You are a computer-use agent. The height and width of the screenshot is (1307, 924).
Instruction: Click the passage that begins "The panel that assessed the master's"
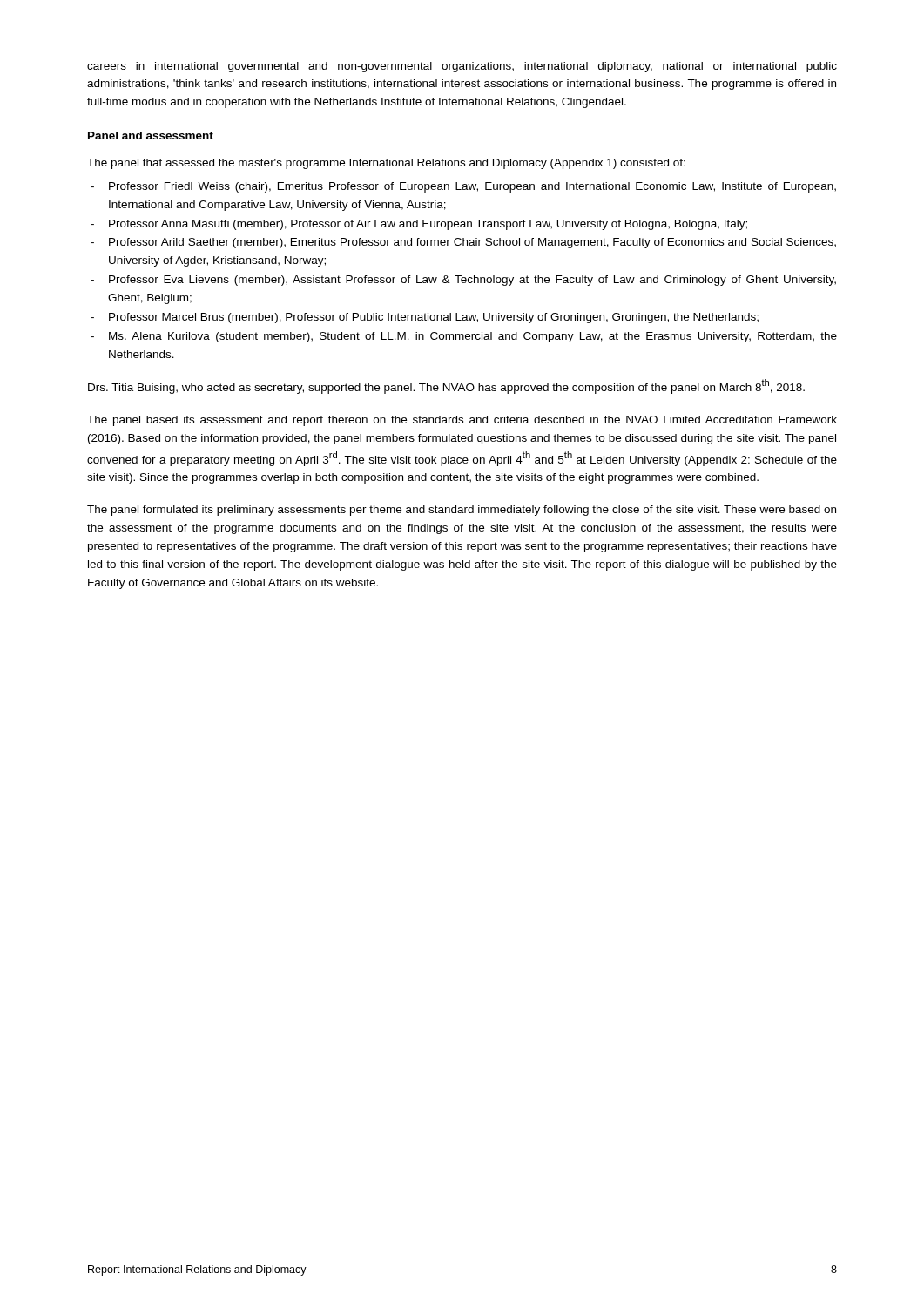462,163
